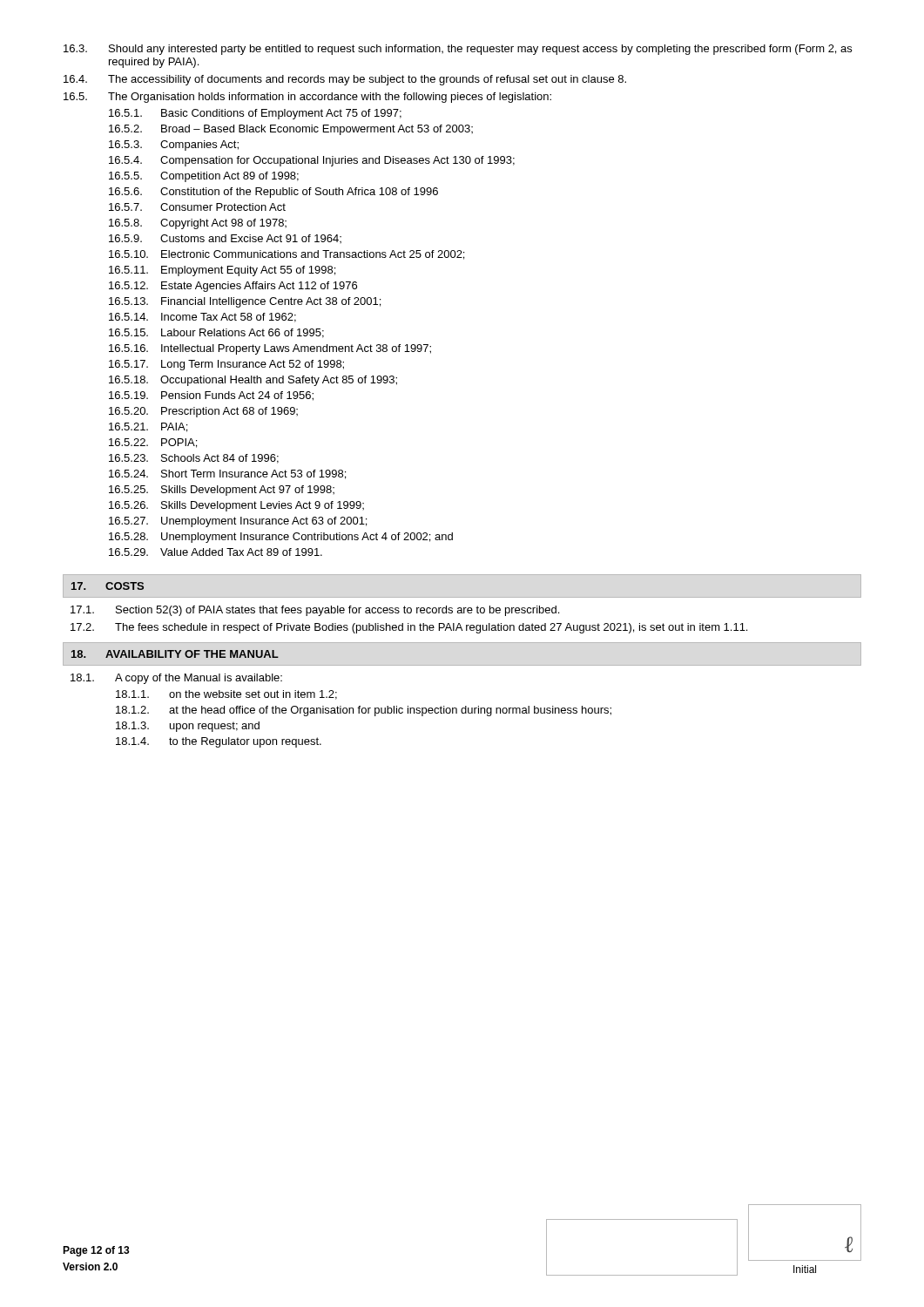Find the element starting "16.5.26. Skills Development Levies"
Screen dimensions: 1307x924
[236, 505]
